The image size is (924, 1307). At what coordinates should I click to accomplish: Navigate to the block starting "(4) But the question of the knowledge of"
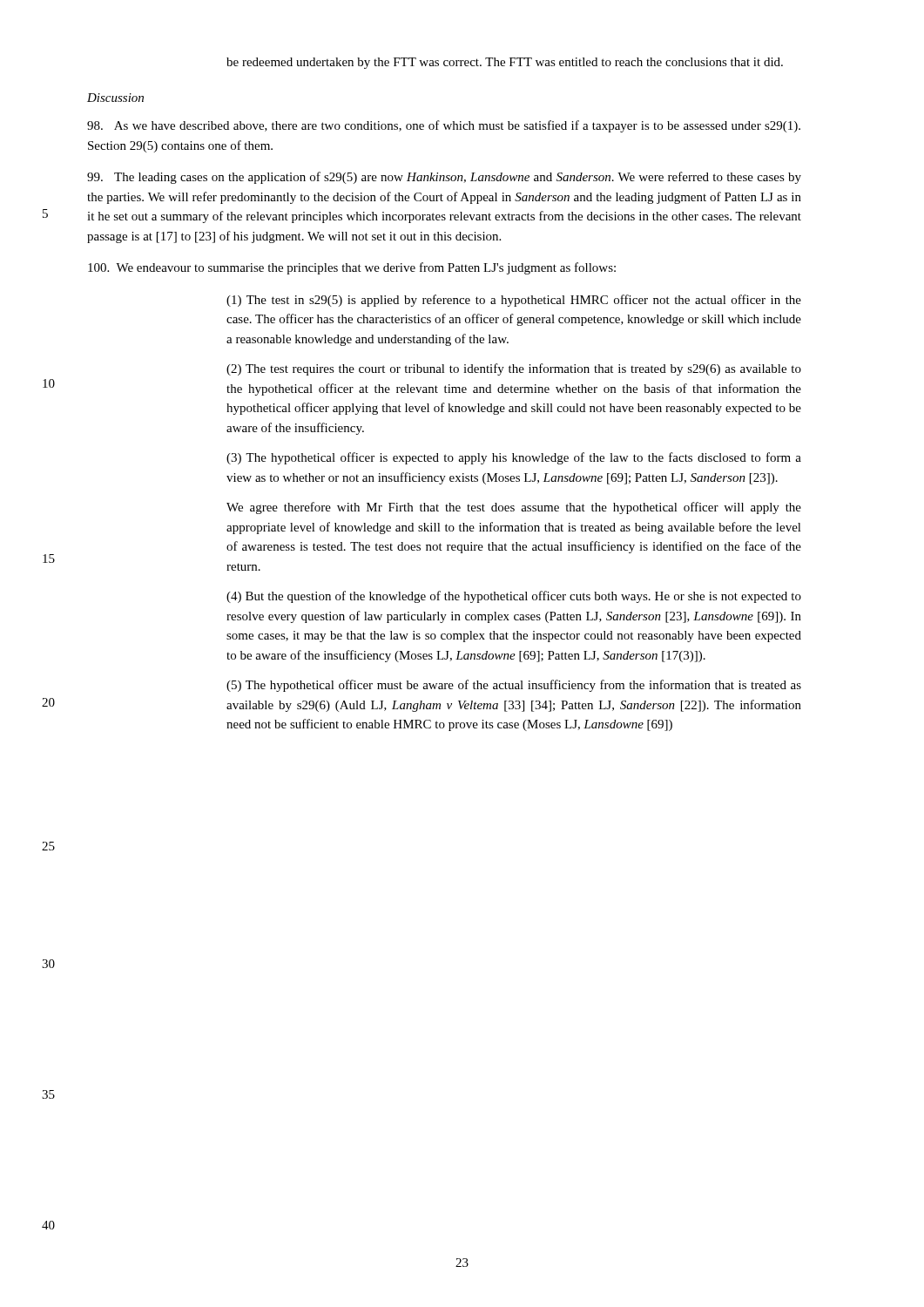tap(514, 625)
